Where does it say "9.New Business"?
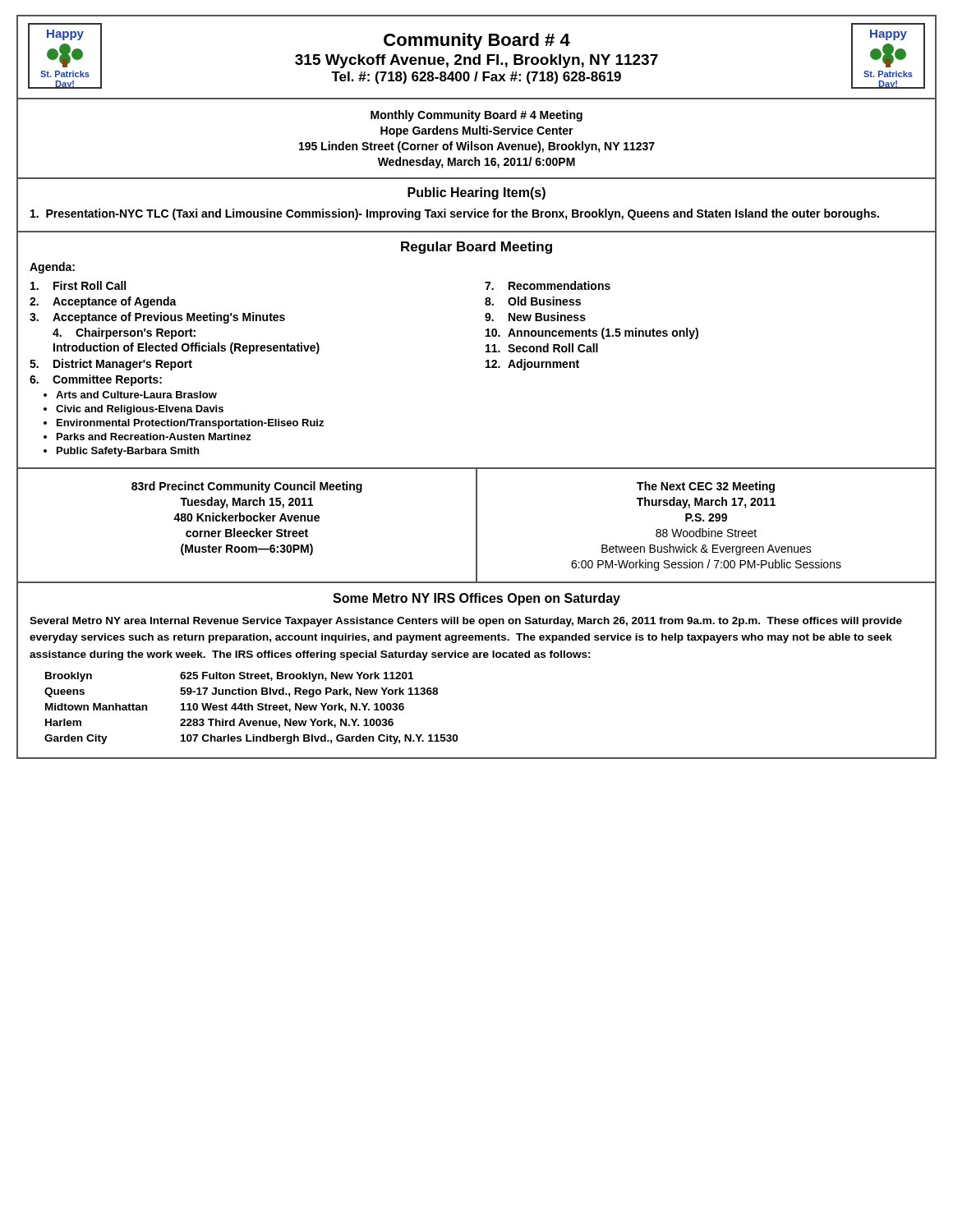Viewport: 953px width, 1232px height. pos(535,317)
